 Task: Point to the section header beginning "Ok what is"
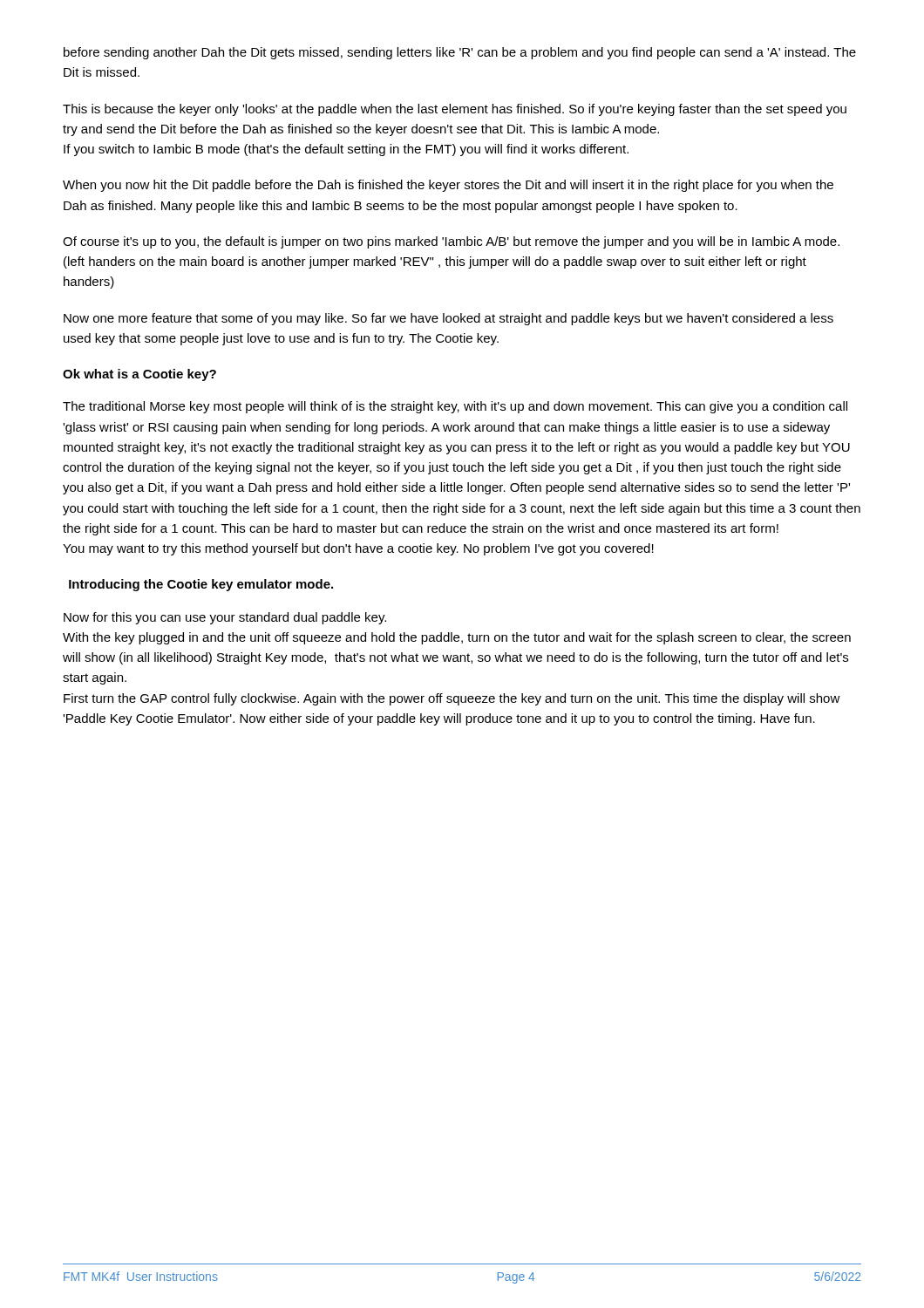tap(140, 374)
